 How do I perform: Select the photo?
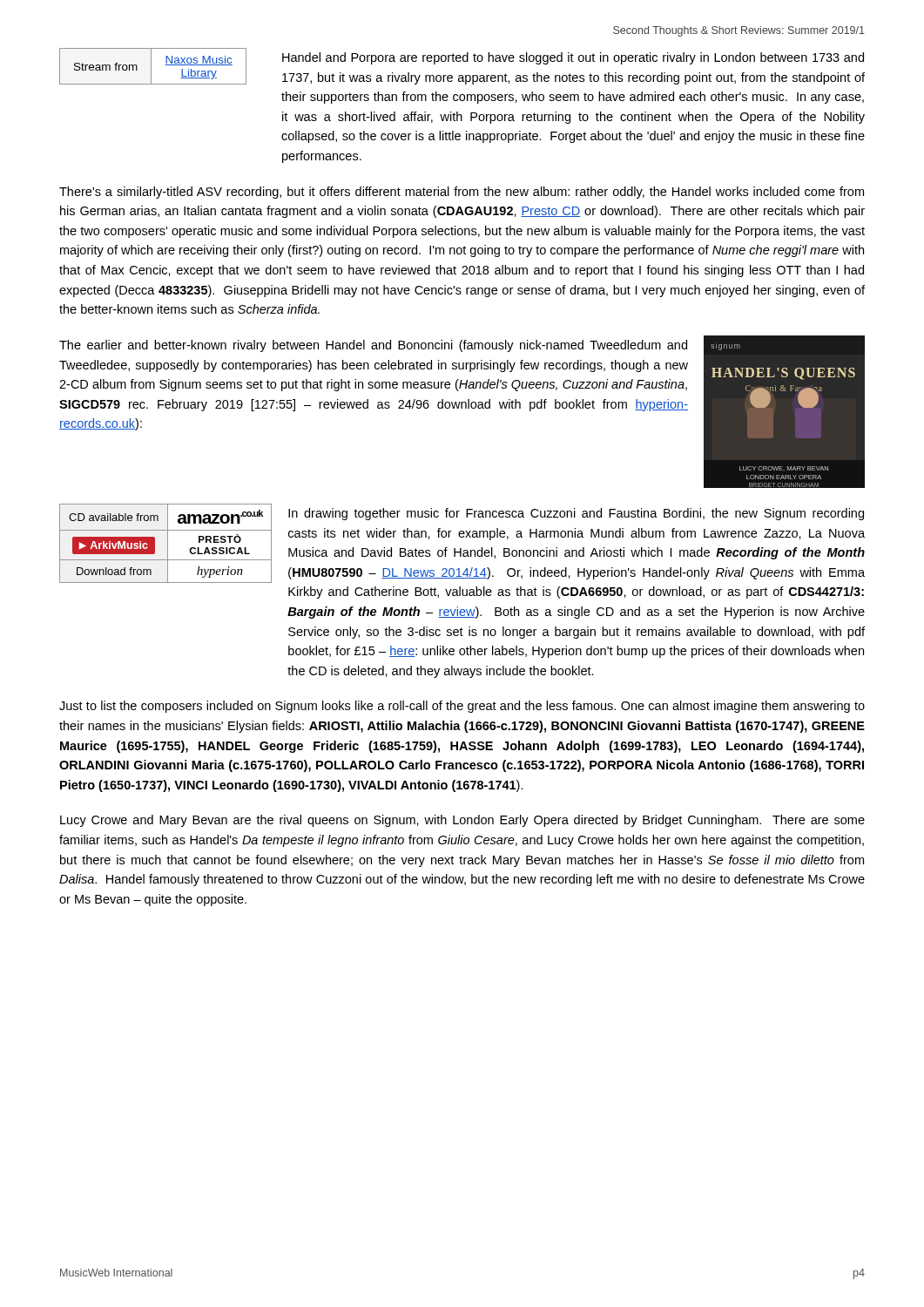[784, 412]
